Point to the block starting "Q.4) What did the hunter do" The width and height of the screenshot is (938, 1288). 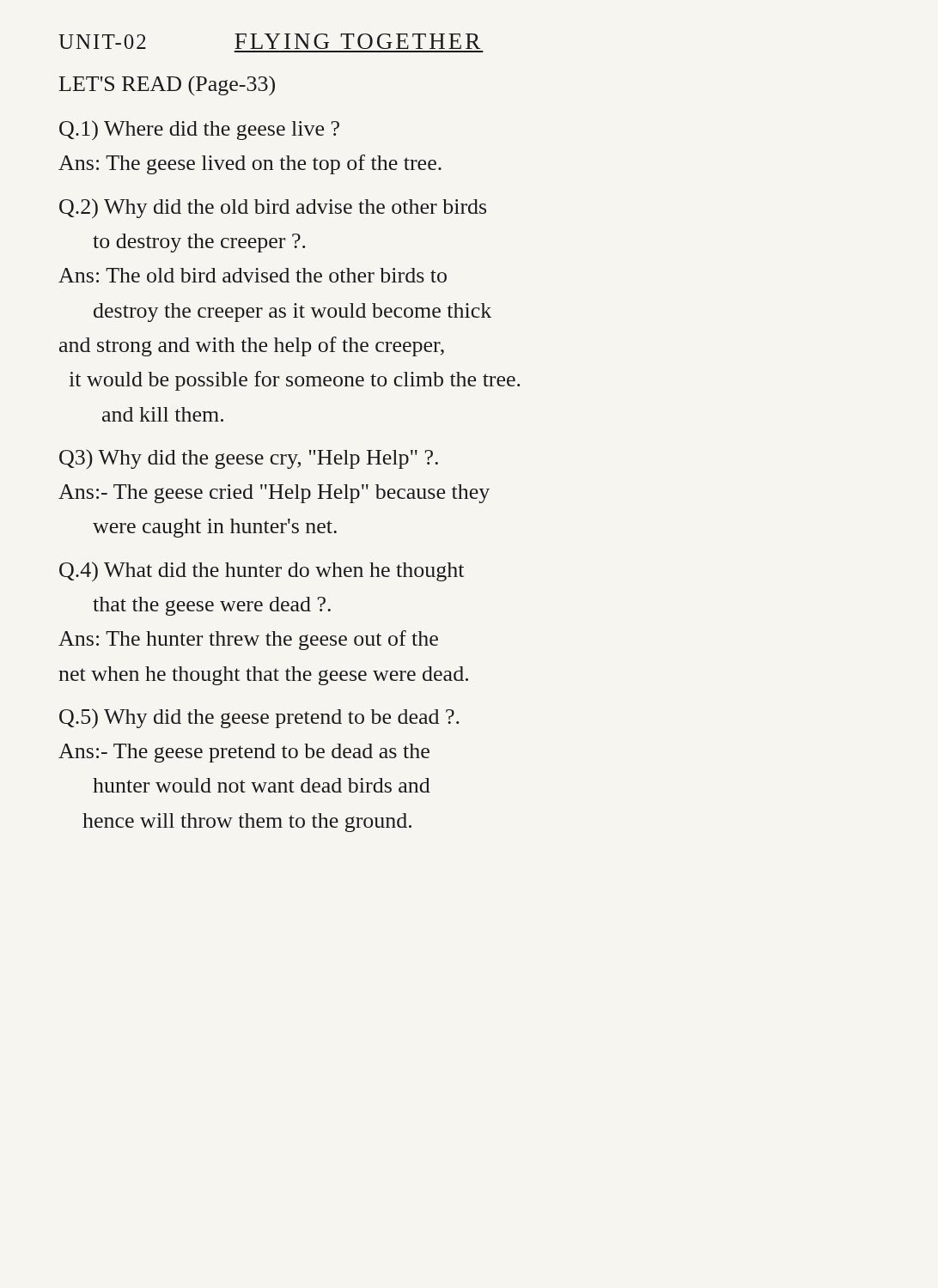click(x=262, y=571)
